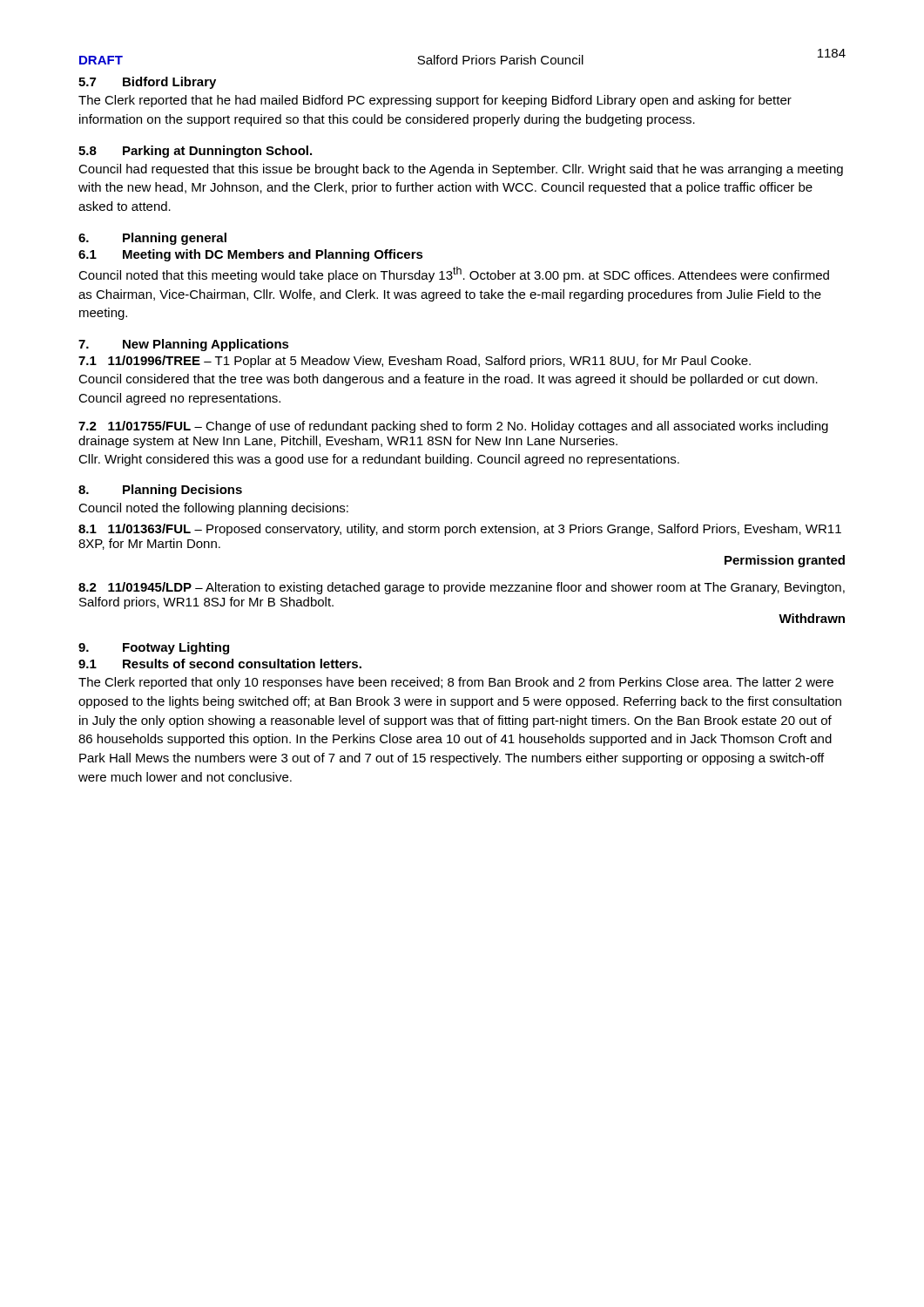Click on the text block that says "Cllr. Wright considered this was"
This screenshot has height=1307, width=924.
click(462, 459)
